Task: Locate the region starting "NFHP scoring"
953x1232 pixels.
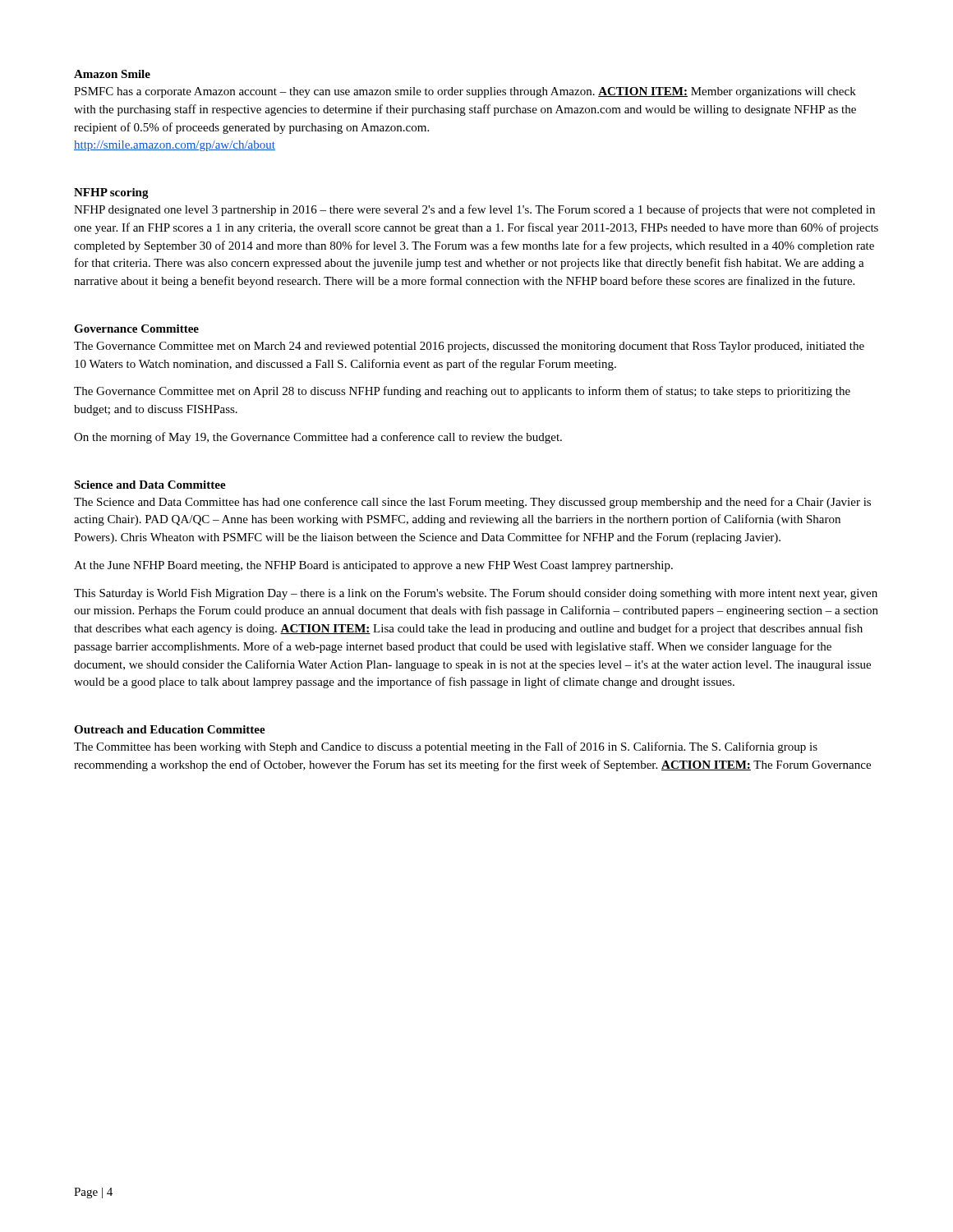Action: (111, 192)
